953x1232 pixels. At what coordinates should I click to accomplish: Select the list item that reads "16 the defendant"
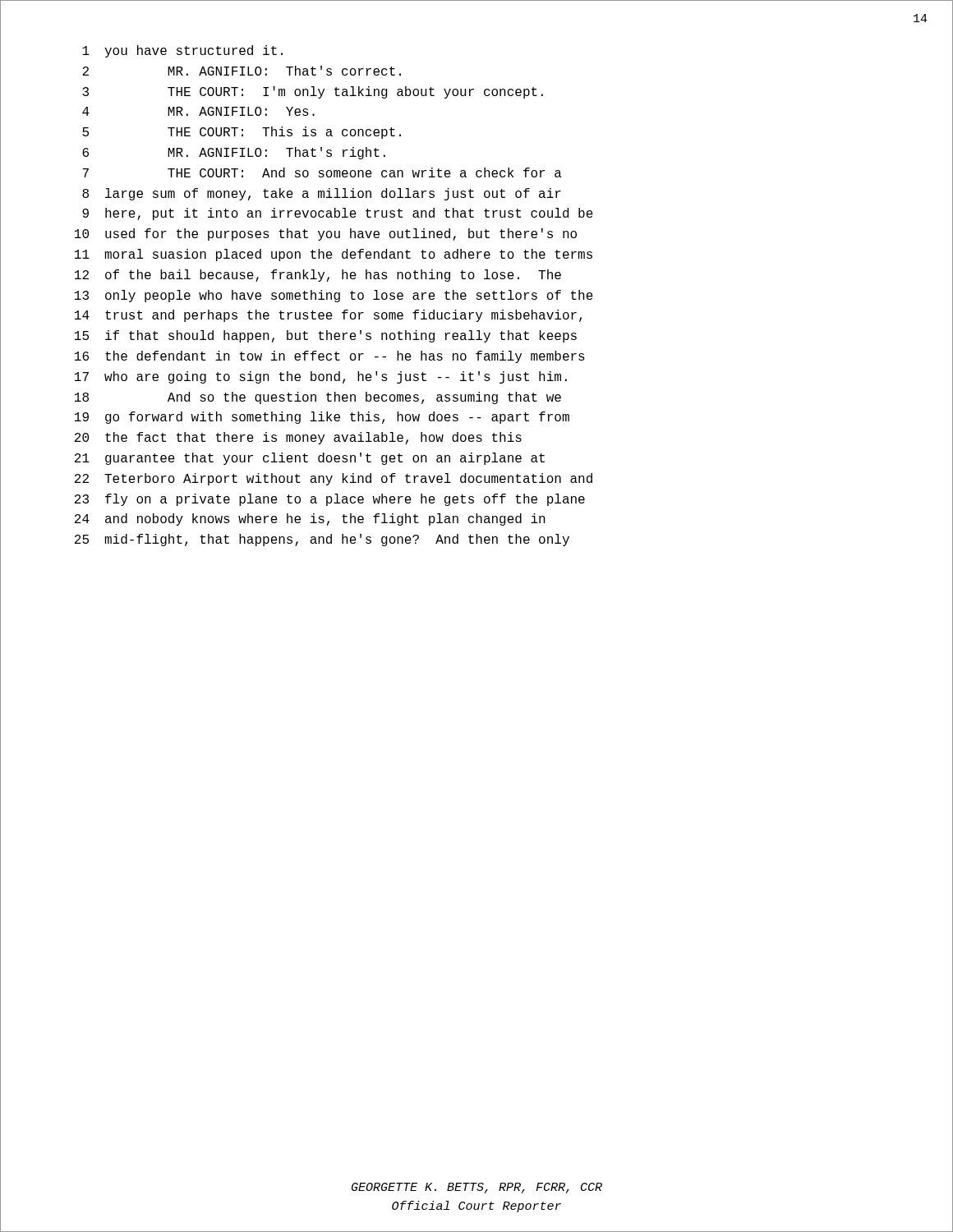tap(485, 358)
